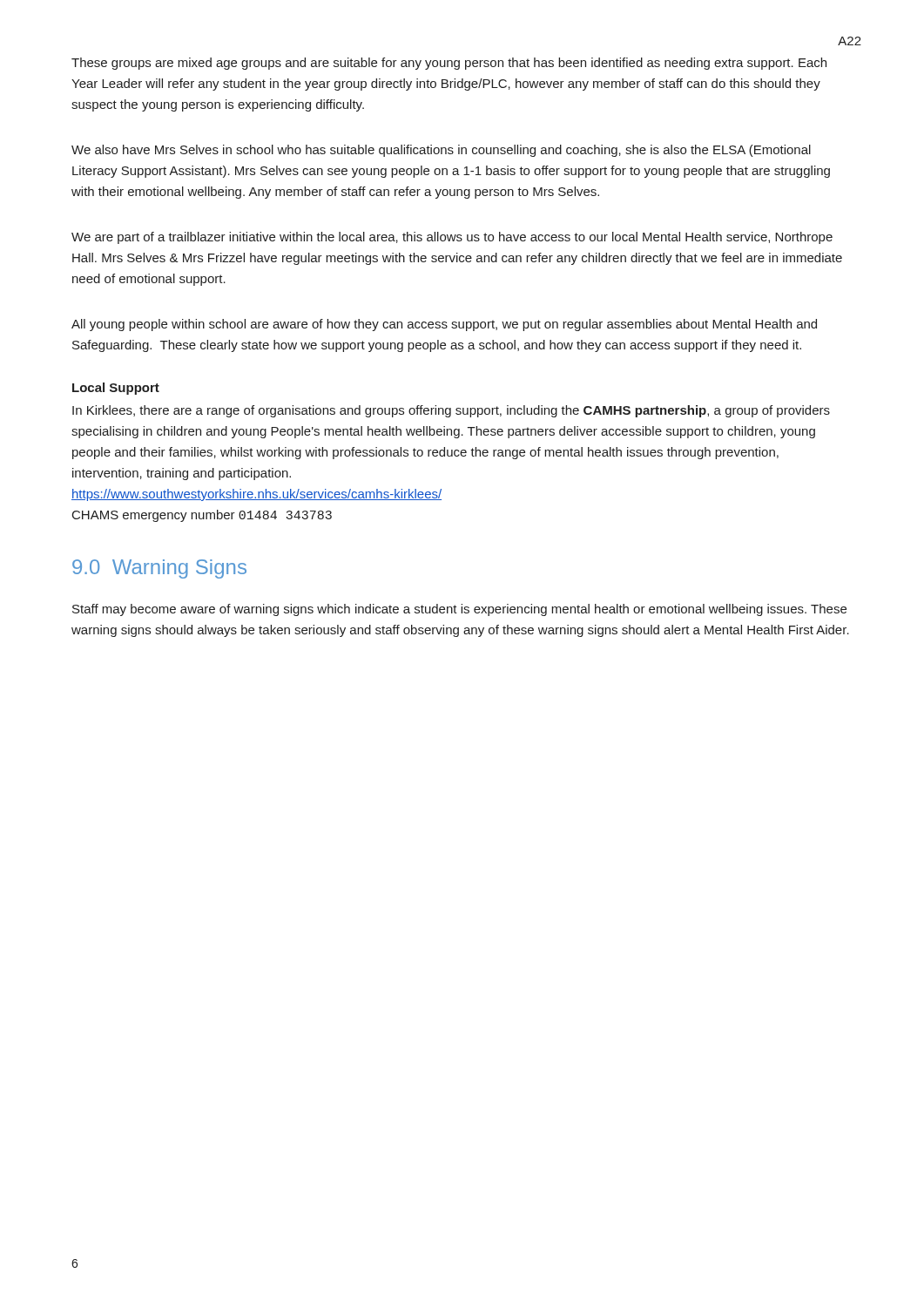Viewport: 924px width, 1307px height.
Task: Locate the title containing "9.0 Warning Signs"
Action: (x=159, y=567)
